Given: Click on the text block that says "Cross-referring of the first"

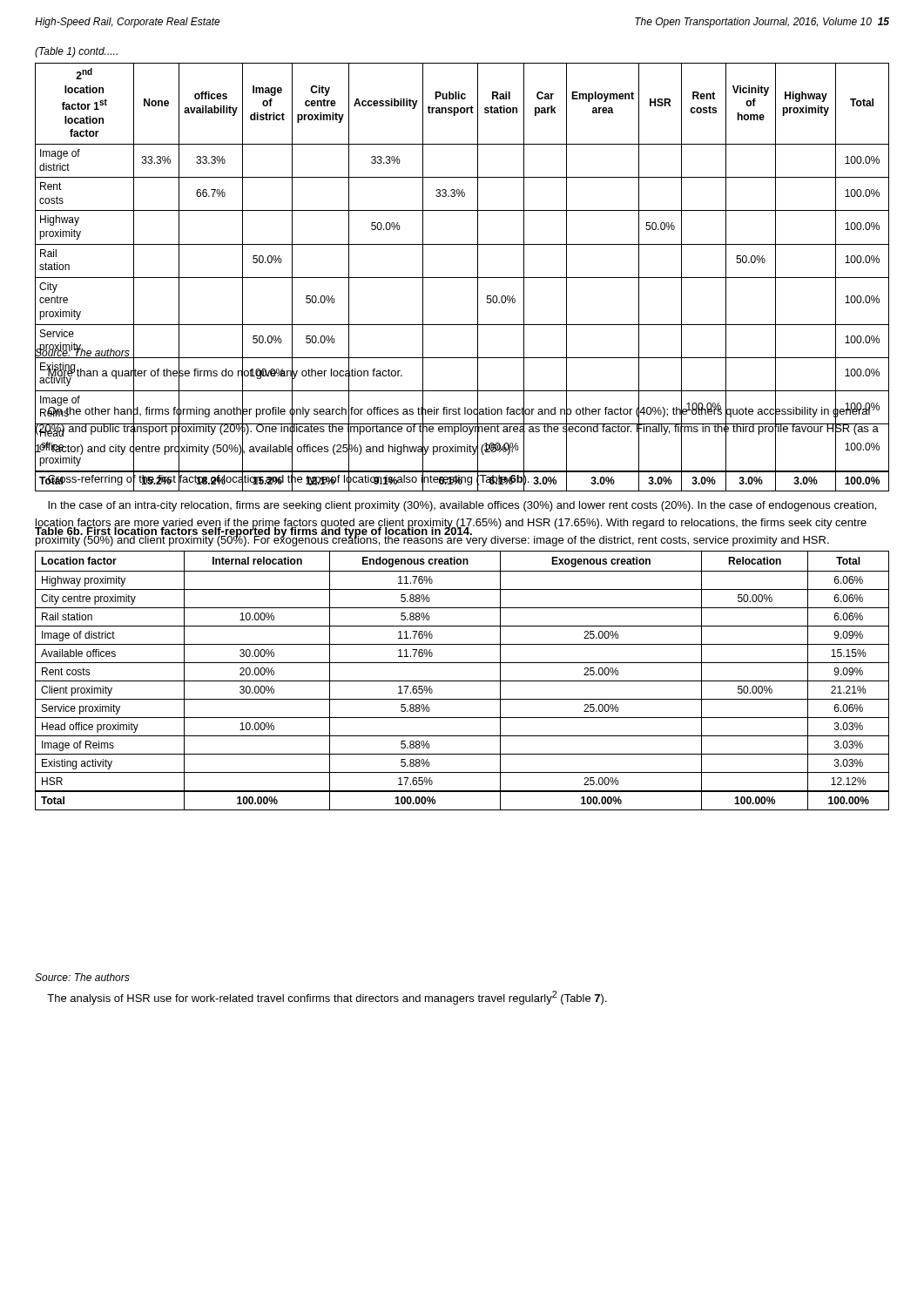Looking at the screenshot, I should (282, 479).
